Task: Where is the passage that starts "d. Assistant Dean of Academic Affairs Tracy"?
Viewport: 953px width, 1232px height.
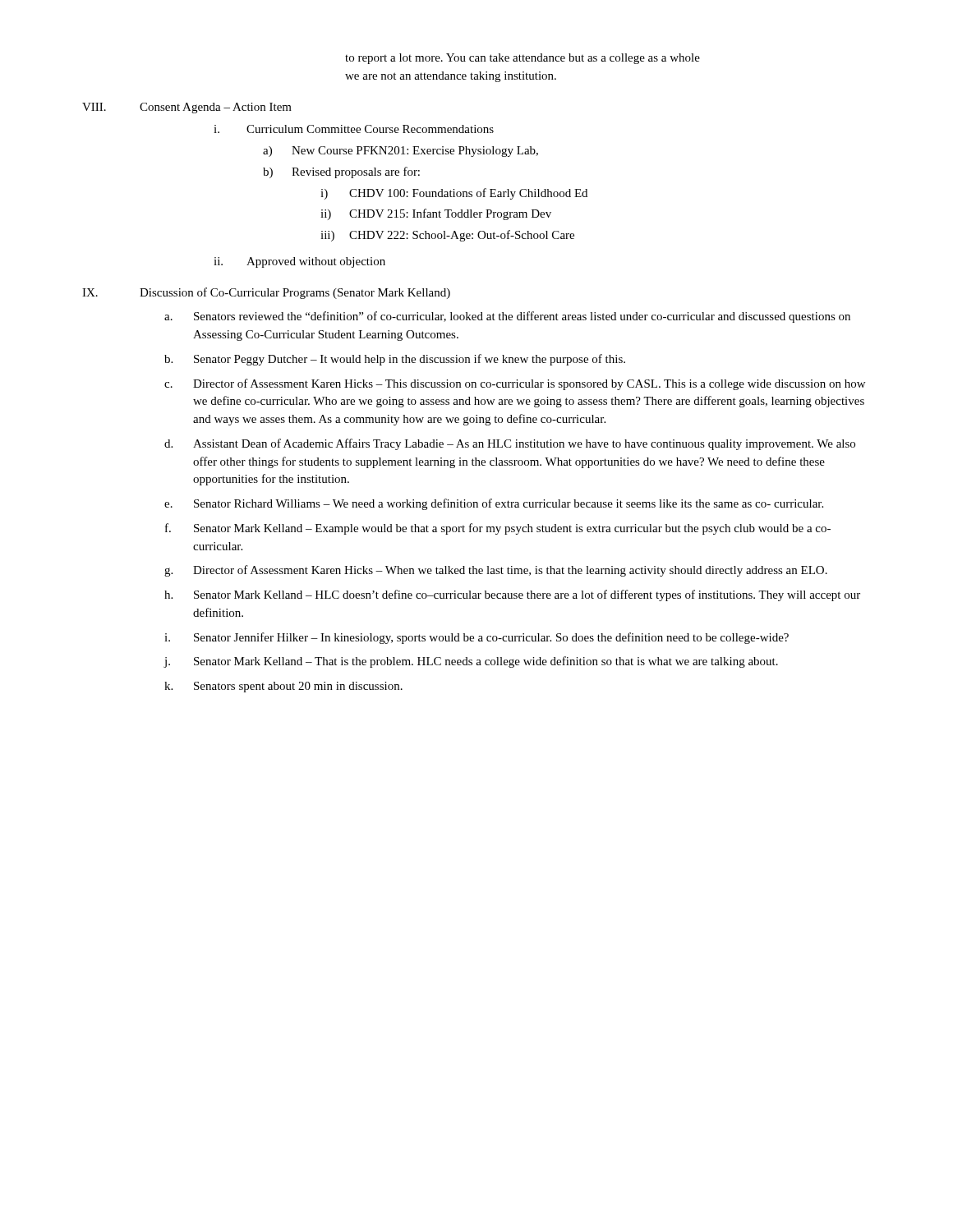Action: click(518, 462)
